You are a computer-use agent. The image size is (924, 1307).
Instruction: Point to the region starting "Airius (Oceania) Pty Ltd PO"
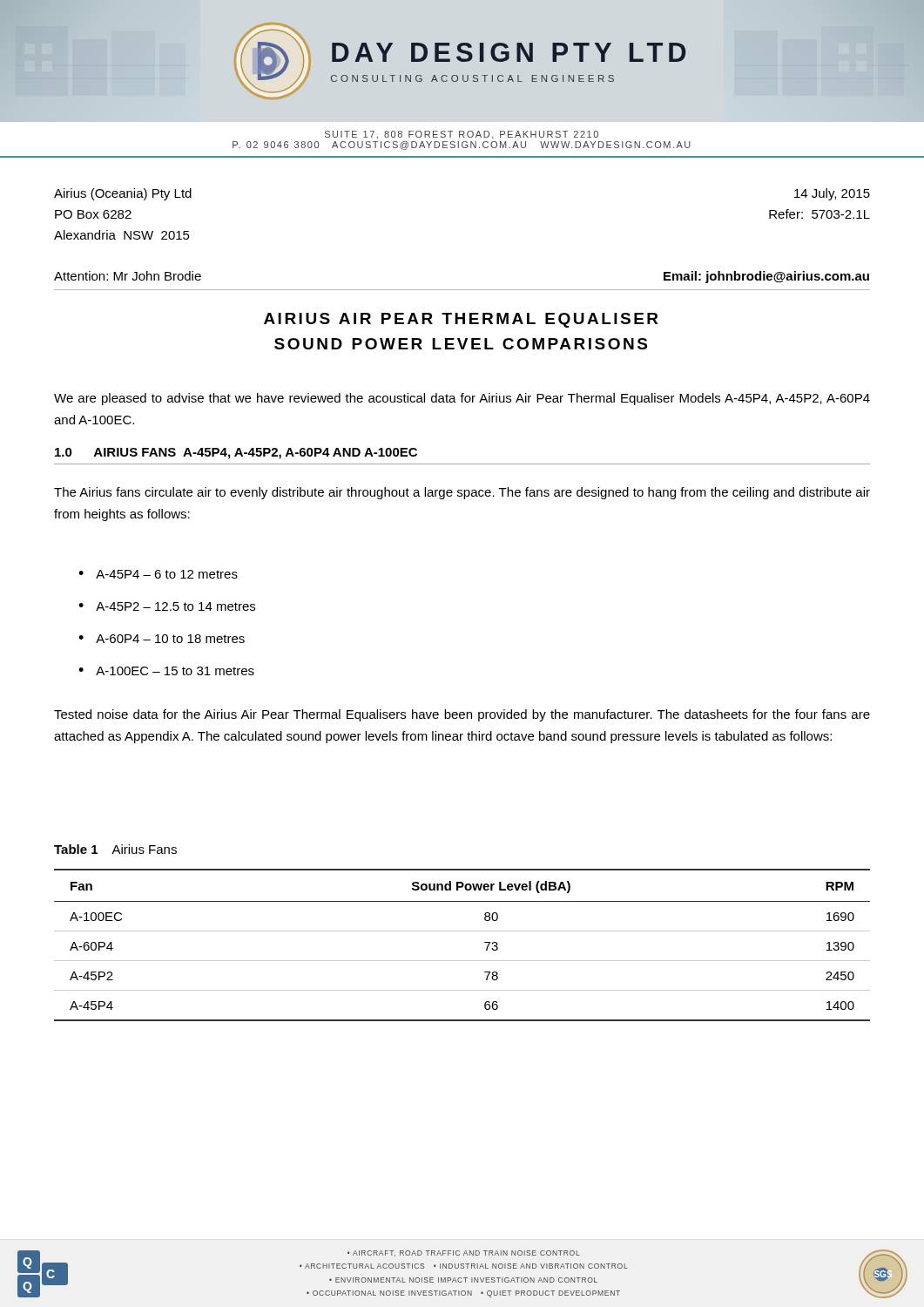coord(123,214)
